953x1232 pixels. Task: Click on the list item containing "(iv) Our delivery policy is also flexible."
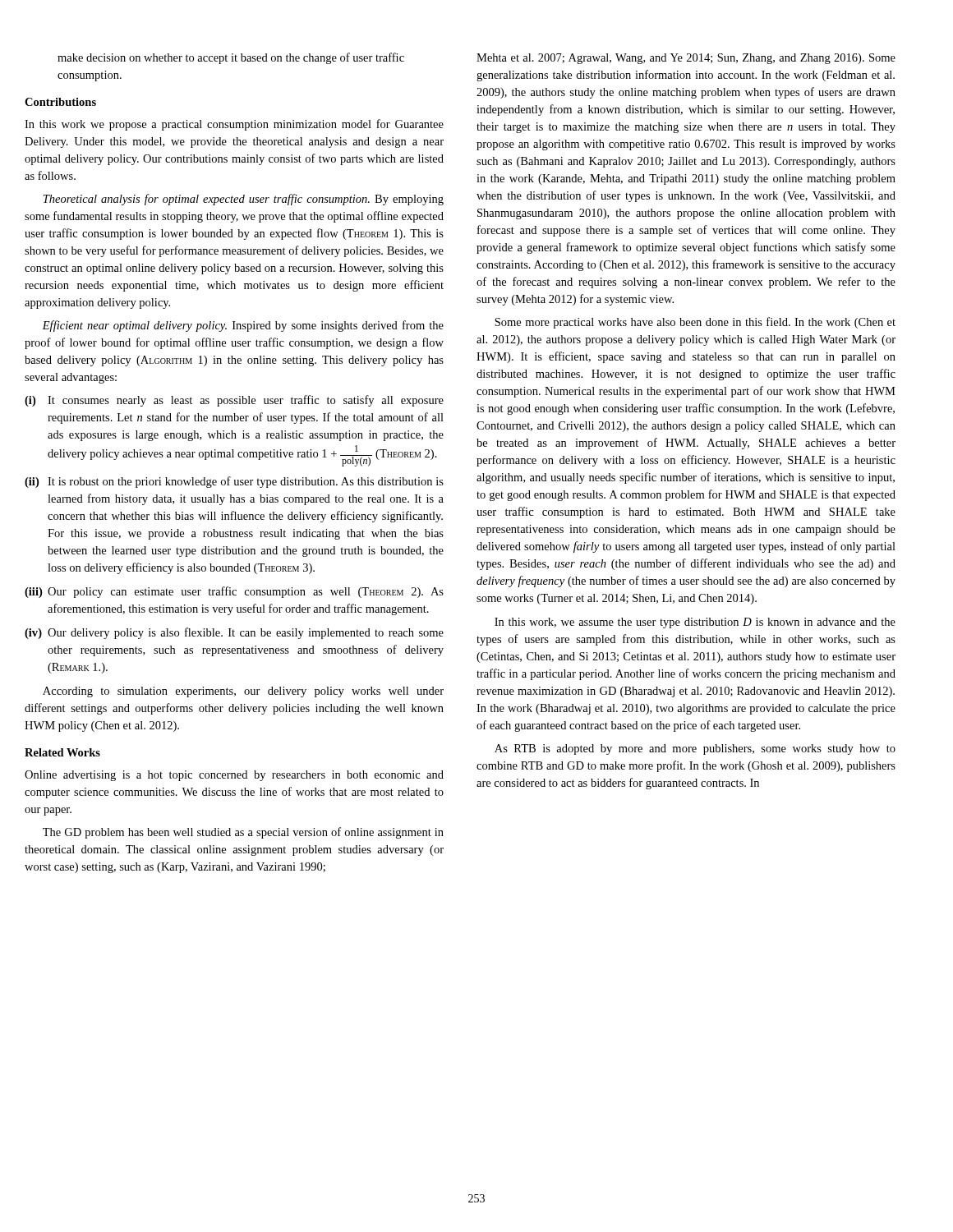click(234, 650)
